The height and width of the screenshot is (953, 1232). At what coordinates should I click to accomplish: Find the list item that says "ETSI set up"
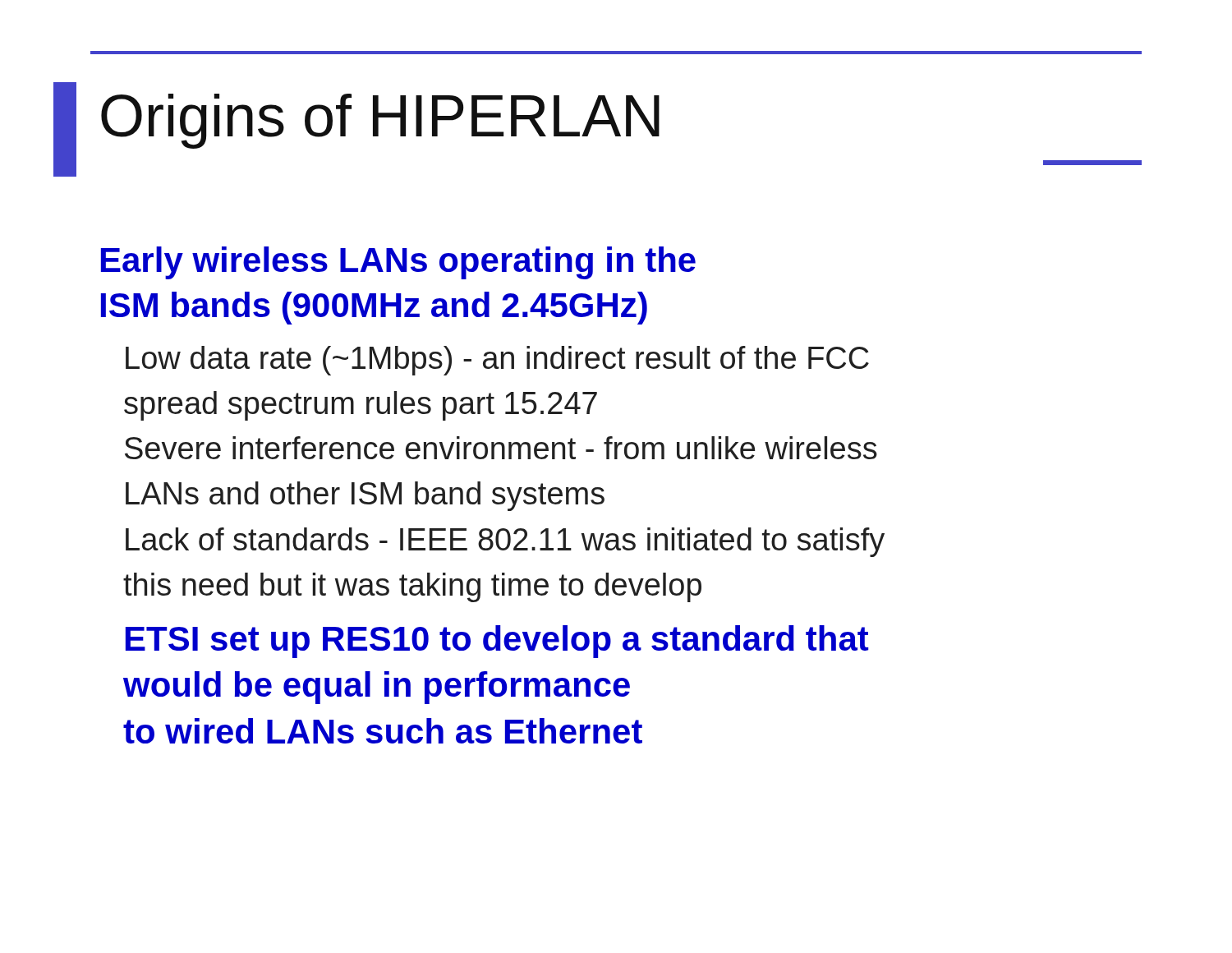pyautogui.click(x=496, y=685)
